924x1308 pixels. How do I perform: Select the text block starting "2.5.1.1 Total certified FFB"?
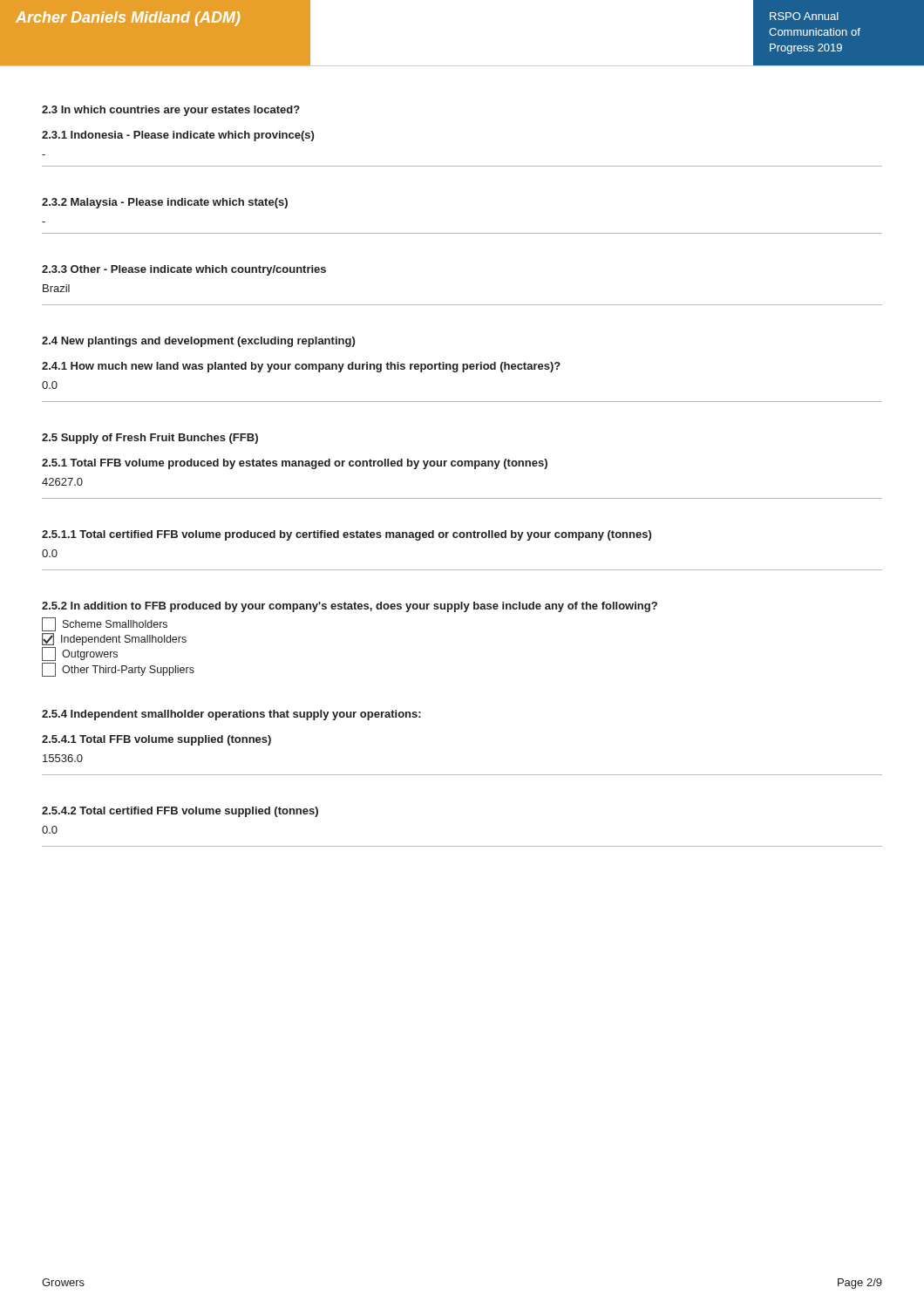[x=347, y=534]
